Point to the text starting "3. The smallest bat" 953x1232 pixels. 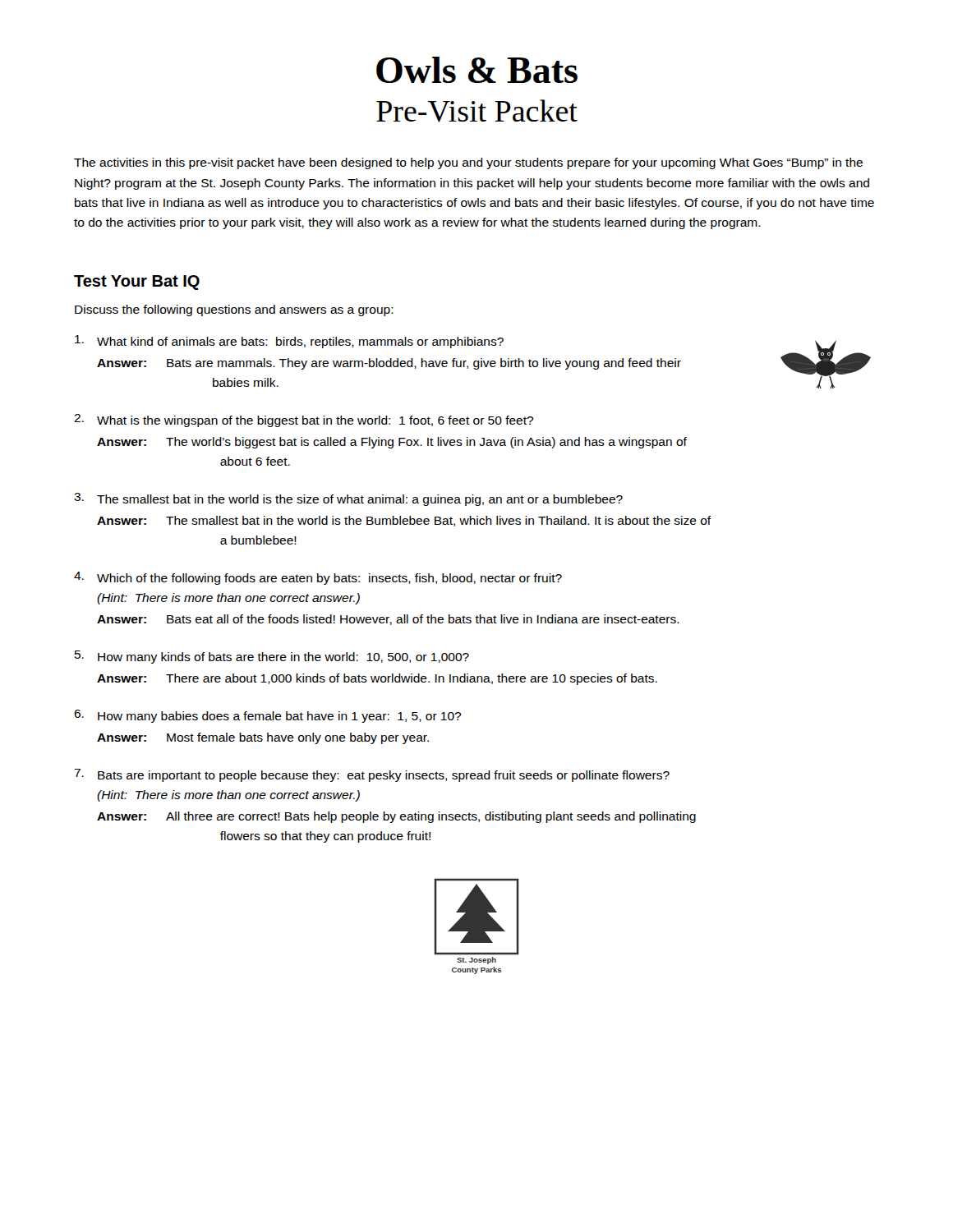[476, 520]
